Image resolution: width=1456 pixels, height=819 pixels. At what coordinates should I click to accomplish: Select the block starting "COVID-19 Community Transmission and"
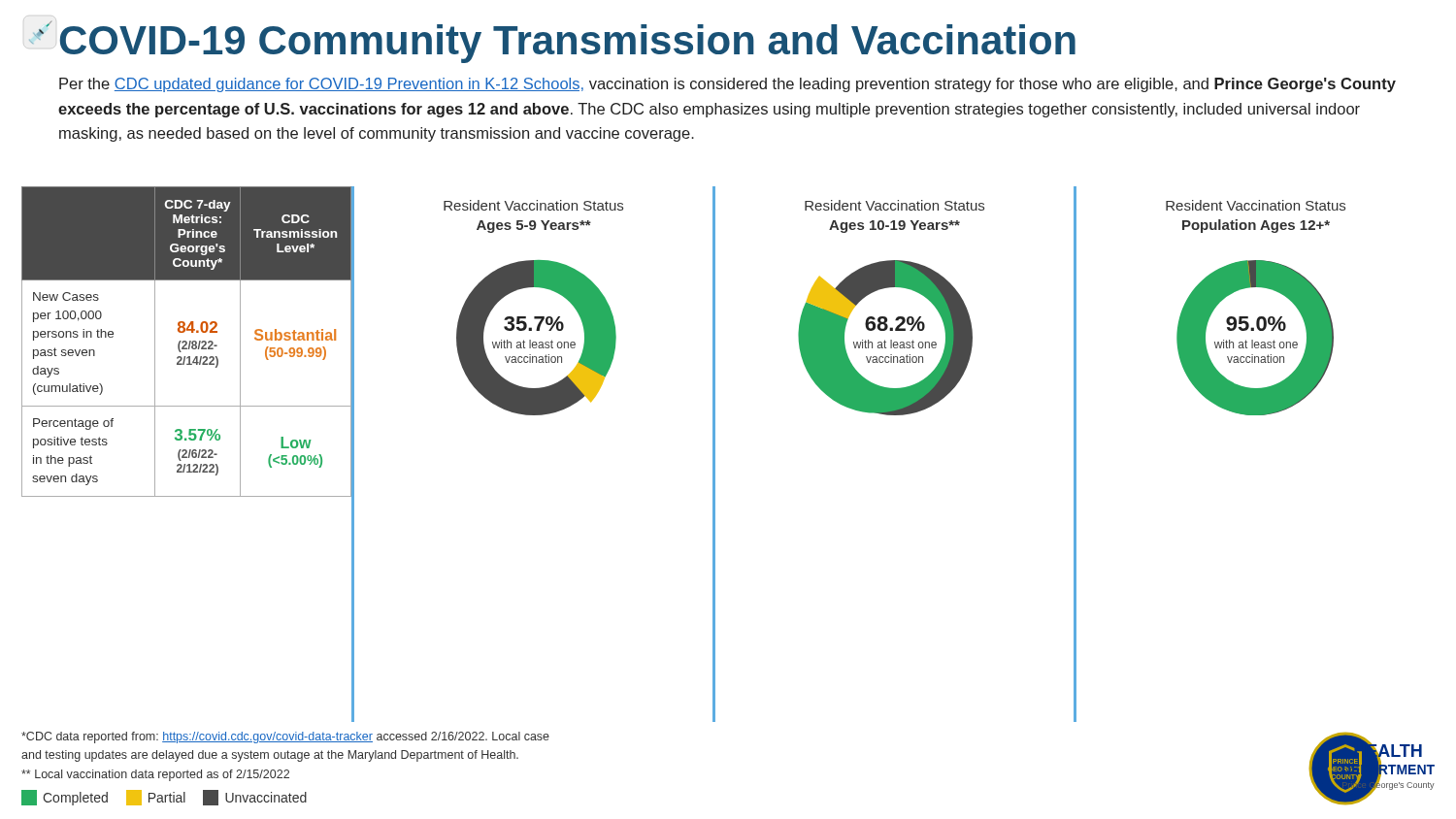tap(743, 82)
